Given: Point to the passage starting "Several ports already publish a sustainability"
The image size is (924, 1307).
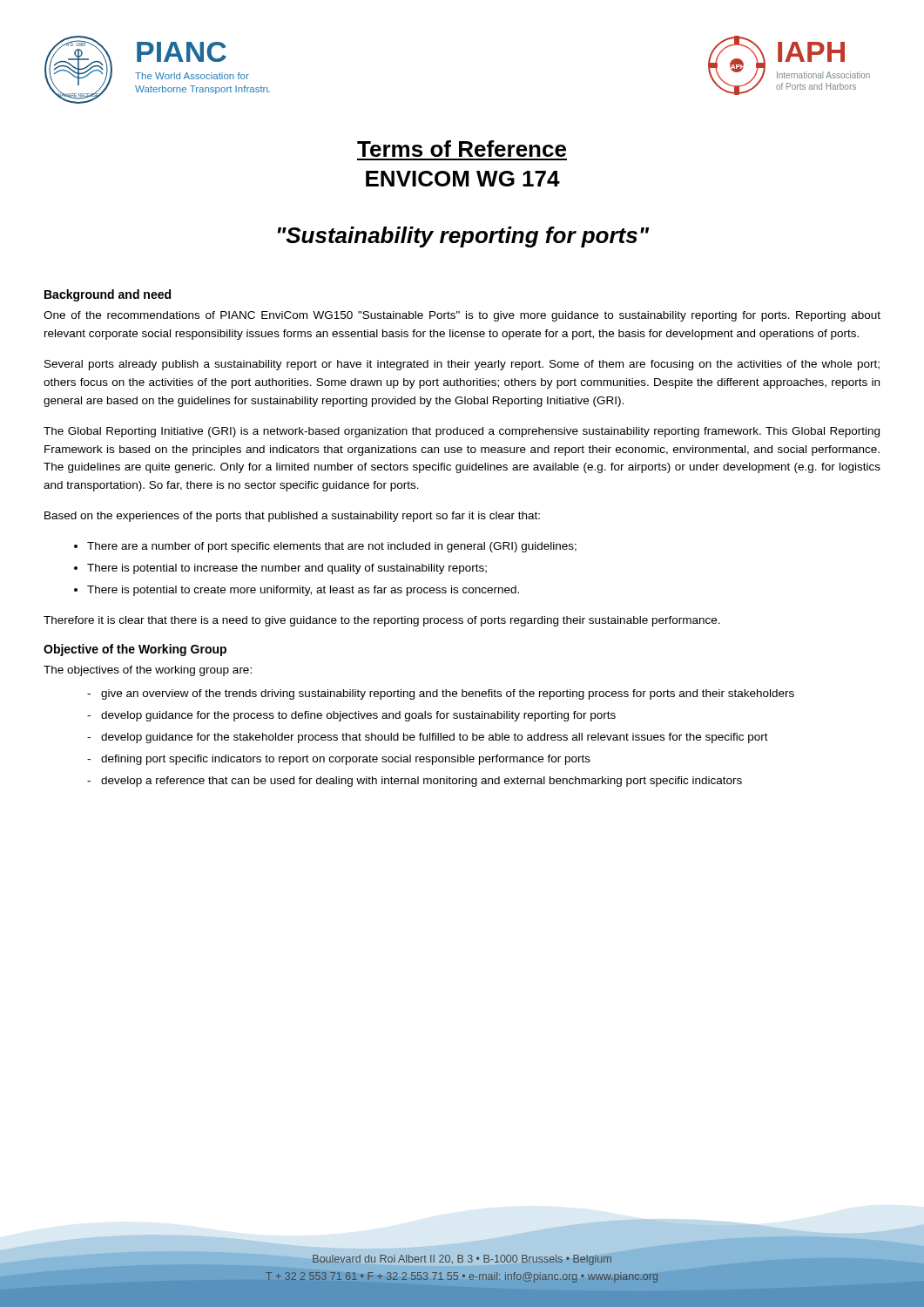Looking at the screenshot, I should click(462, 382).
